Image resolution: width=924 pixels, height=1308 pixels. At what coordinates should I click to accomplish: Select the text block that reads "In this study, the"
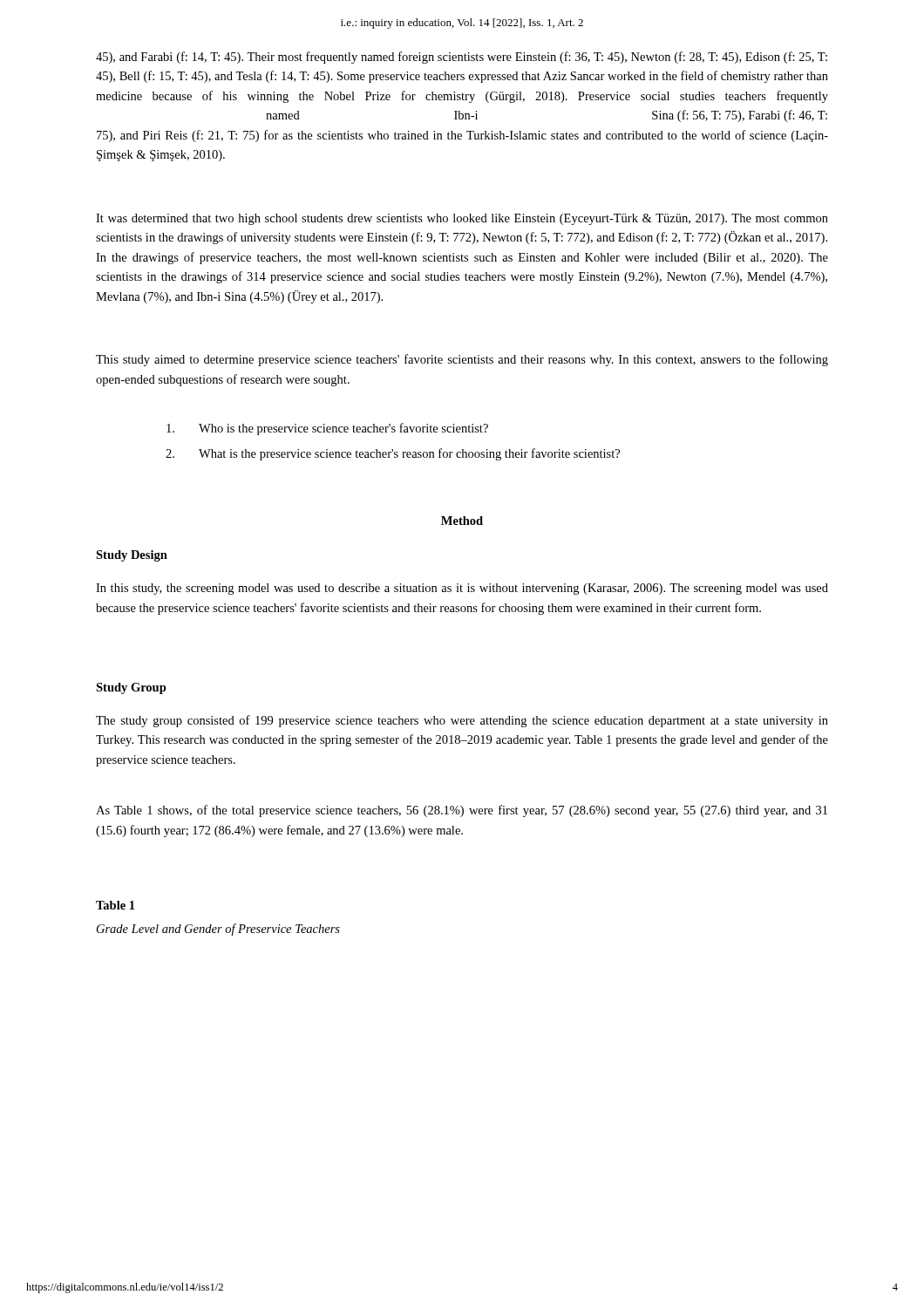tap(462, 598)
